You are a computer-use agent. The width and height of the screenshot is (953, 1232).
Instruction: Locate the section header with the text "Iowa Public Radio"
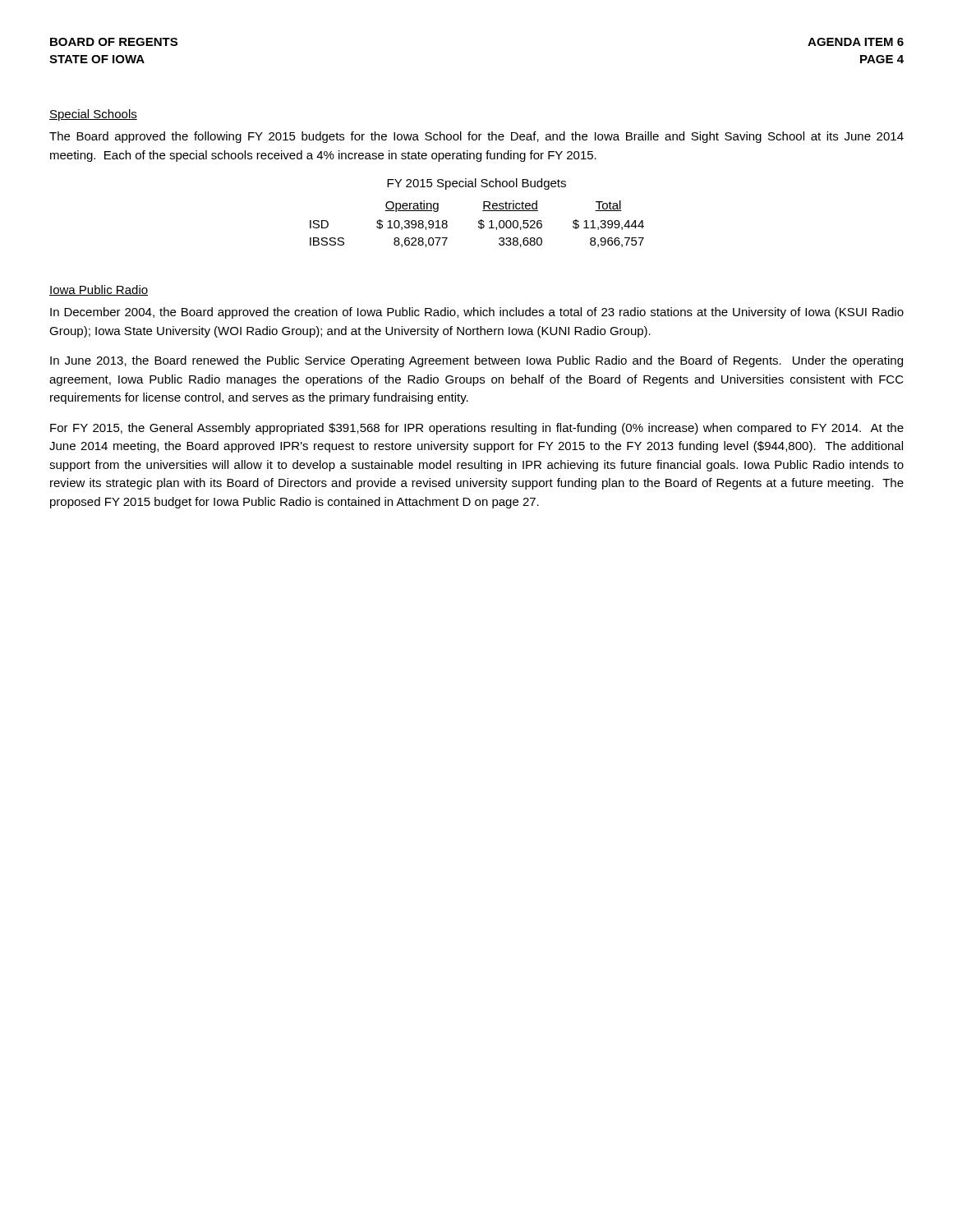tap(99, 290)
